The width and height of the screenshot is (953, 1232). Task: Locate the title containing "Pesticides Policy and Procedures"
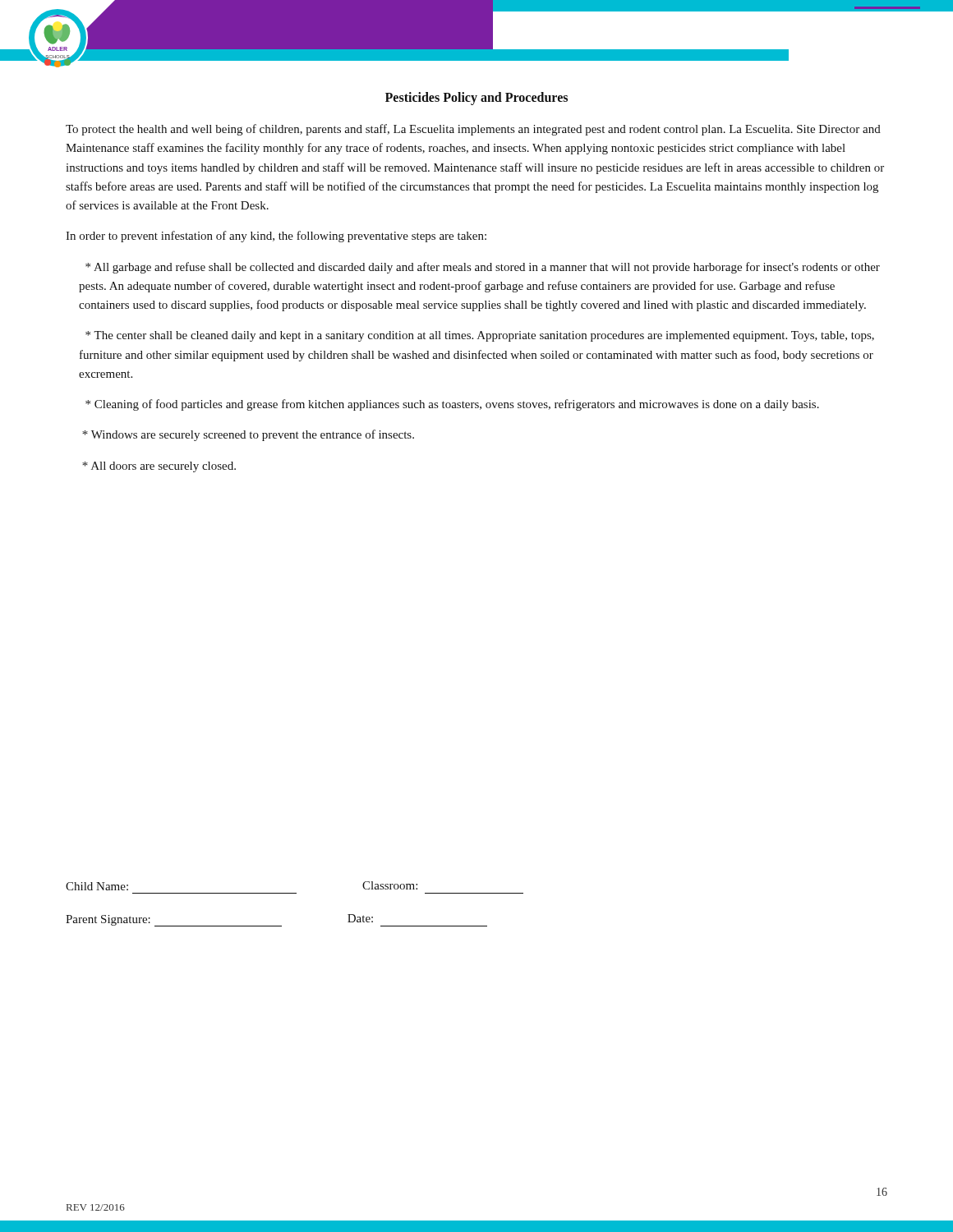[476, 97]
